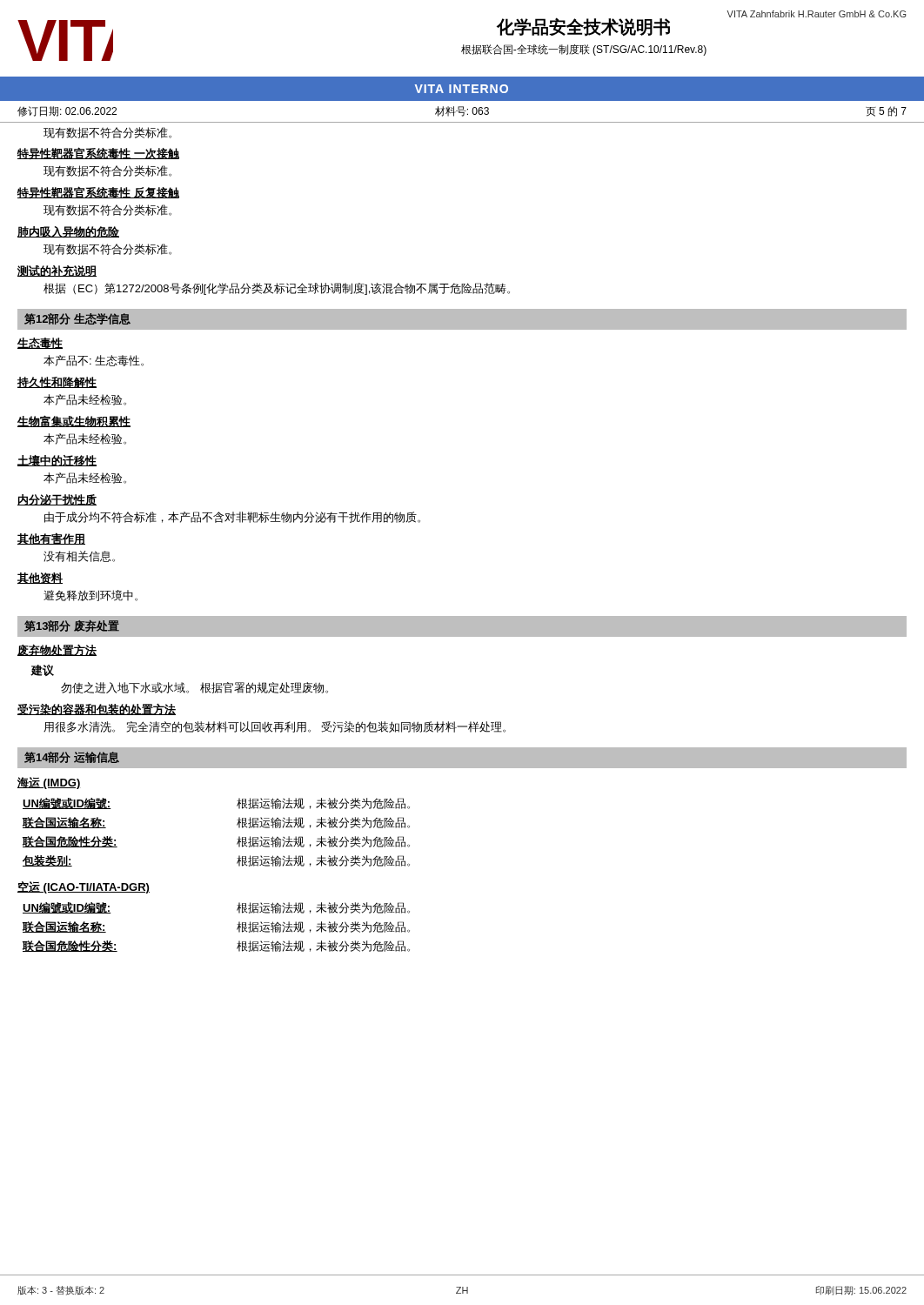Click on the section header containing "空运 (ICAO-TI/IATA-DGR)"
The height and width of the screenshot is (1305, 924).
point(83,887)
